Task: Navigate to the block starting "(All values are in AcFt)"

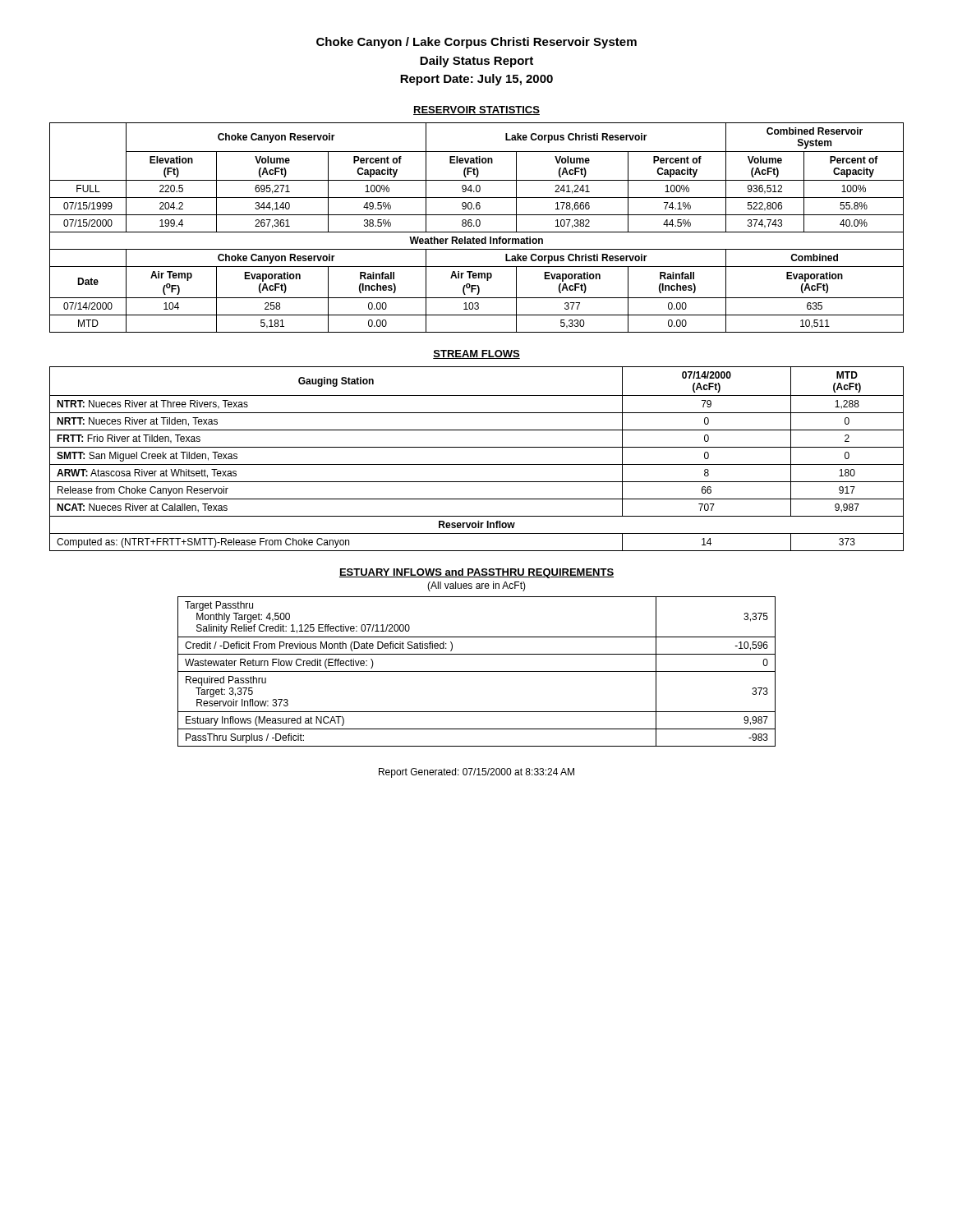Action: pos(476,585)
